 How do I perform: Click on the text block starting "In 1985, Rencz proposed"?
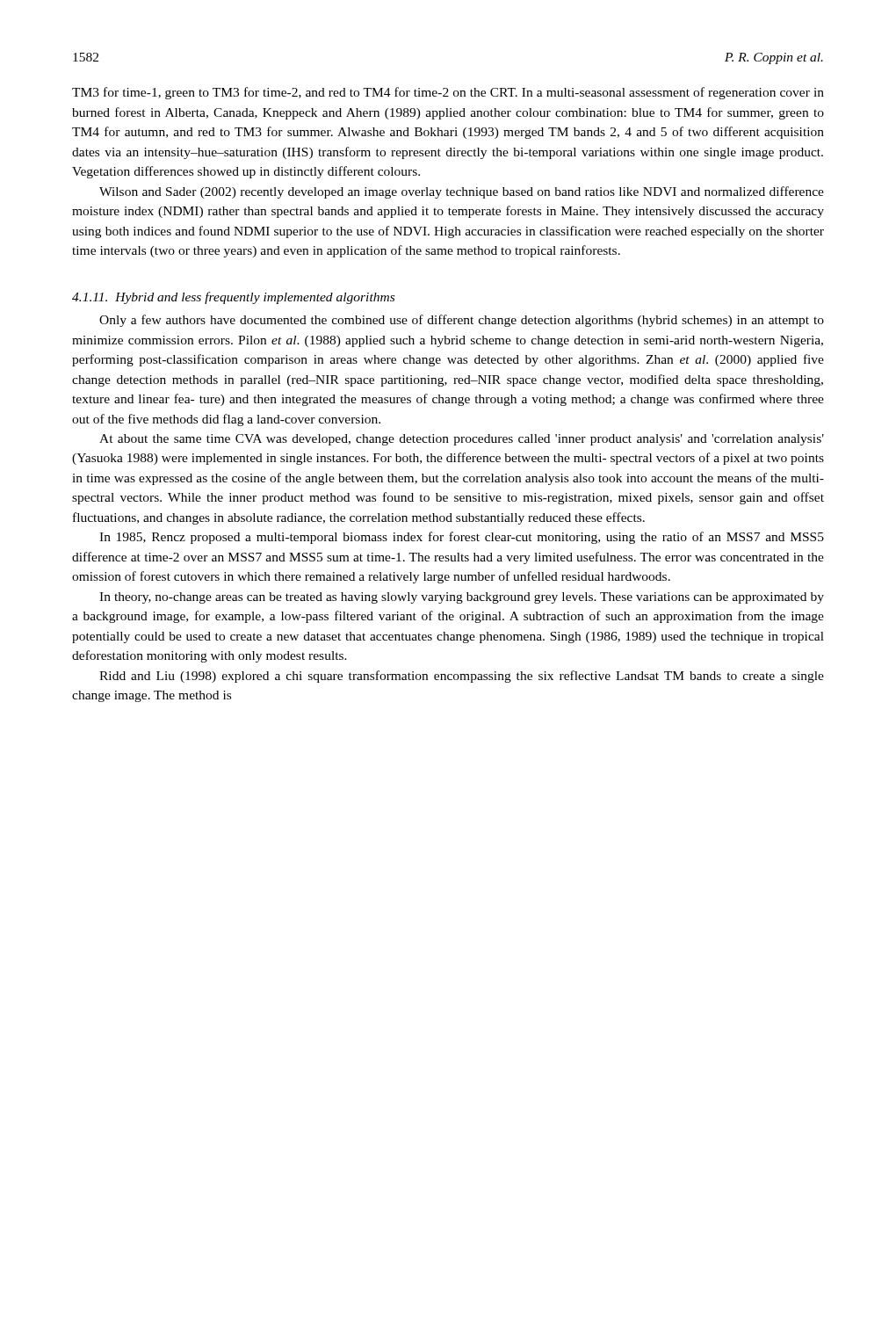tap(448, 557)
